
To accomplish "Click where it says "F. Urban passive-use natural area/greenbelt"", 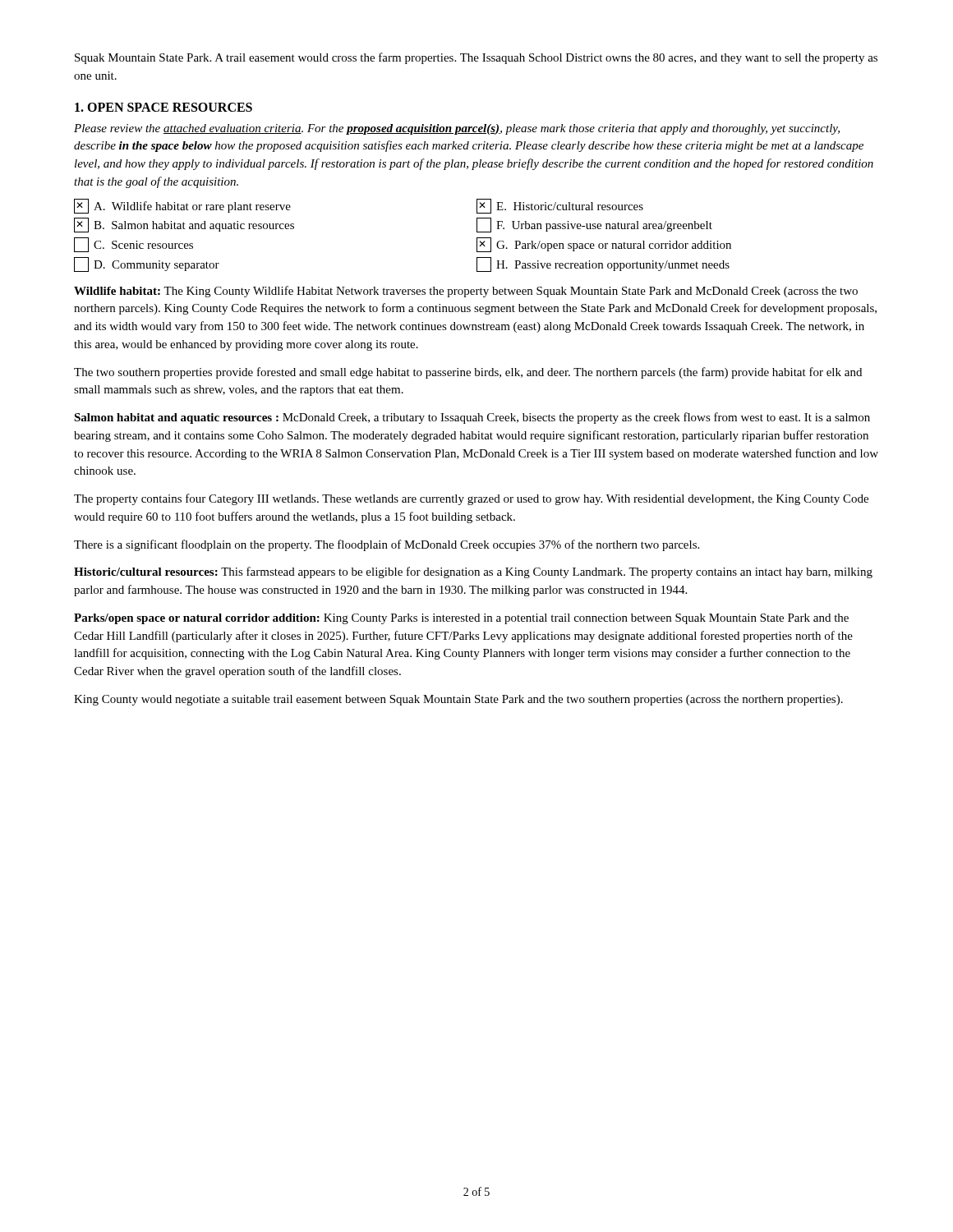I will tap(594, 225).
